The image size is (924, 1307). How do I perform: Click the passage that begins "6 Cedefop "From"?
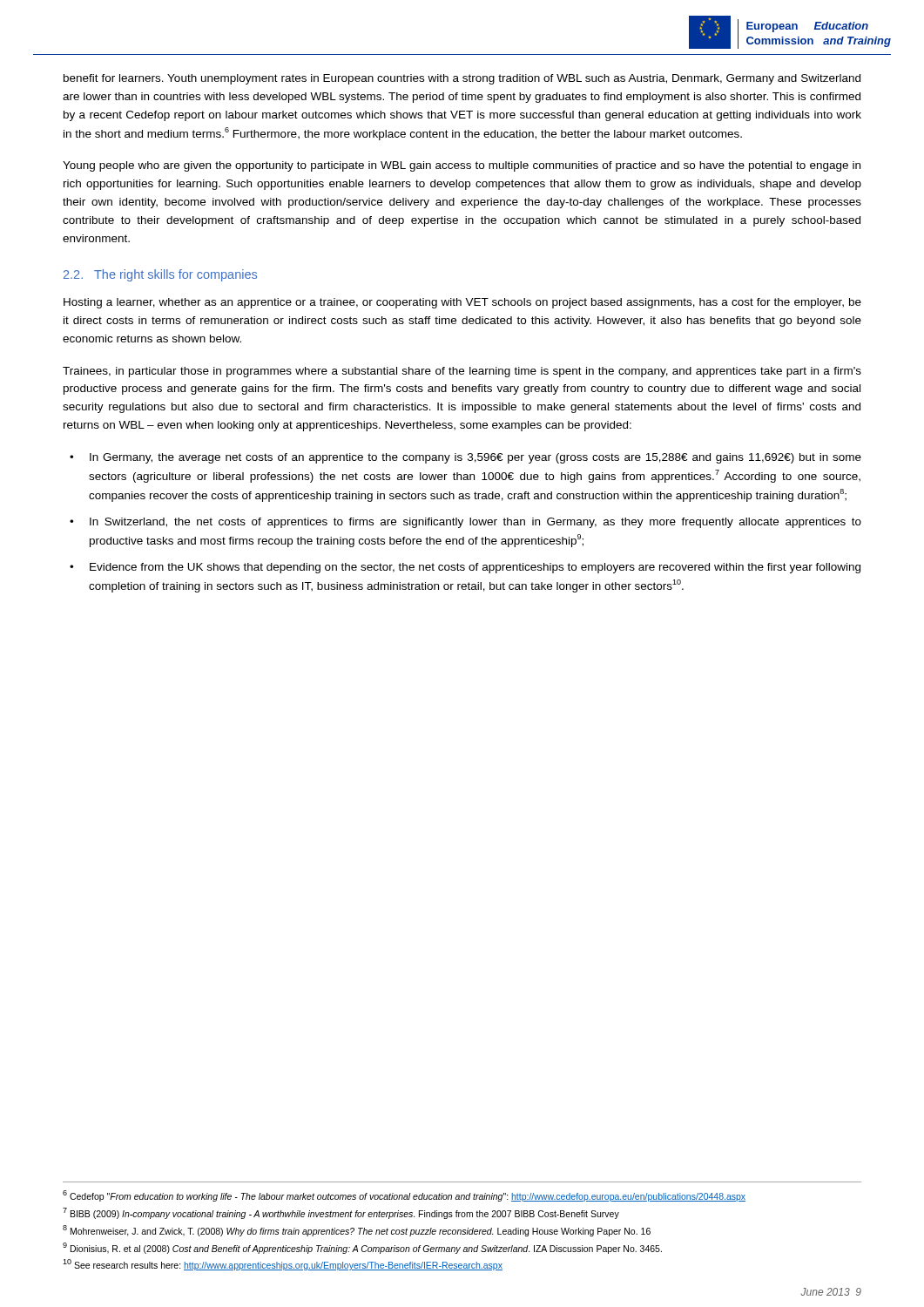click(404, 1195)
